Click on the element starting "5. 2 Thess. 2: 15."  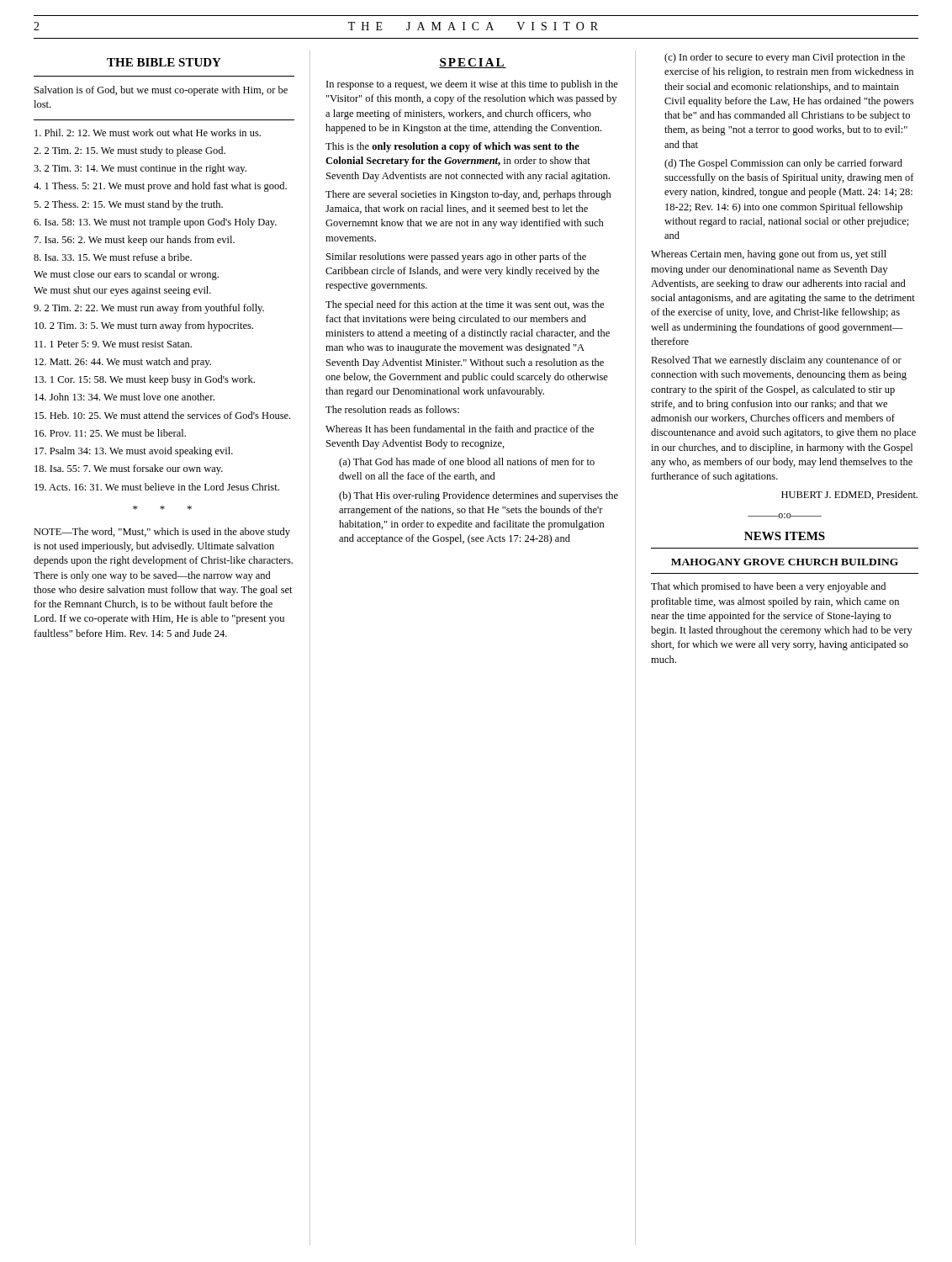tap(128, 204)
